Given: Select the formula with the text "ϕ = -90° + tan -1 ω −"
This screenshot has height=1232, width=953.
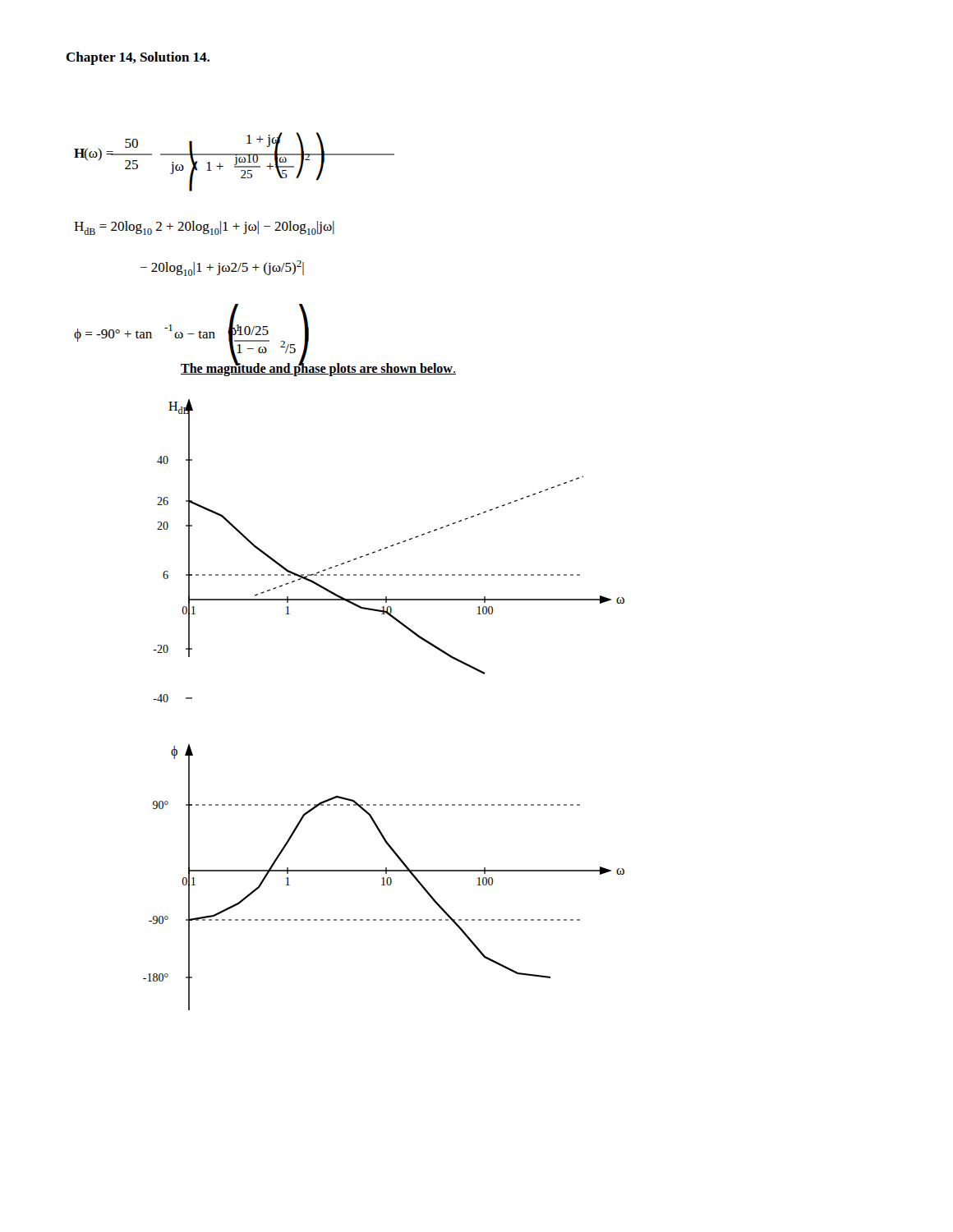Looking at the screenshot, I should 271,336.
